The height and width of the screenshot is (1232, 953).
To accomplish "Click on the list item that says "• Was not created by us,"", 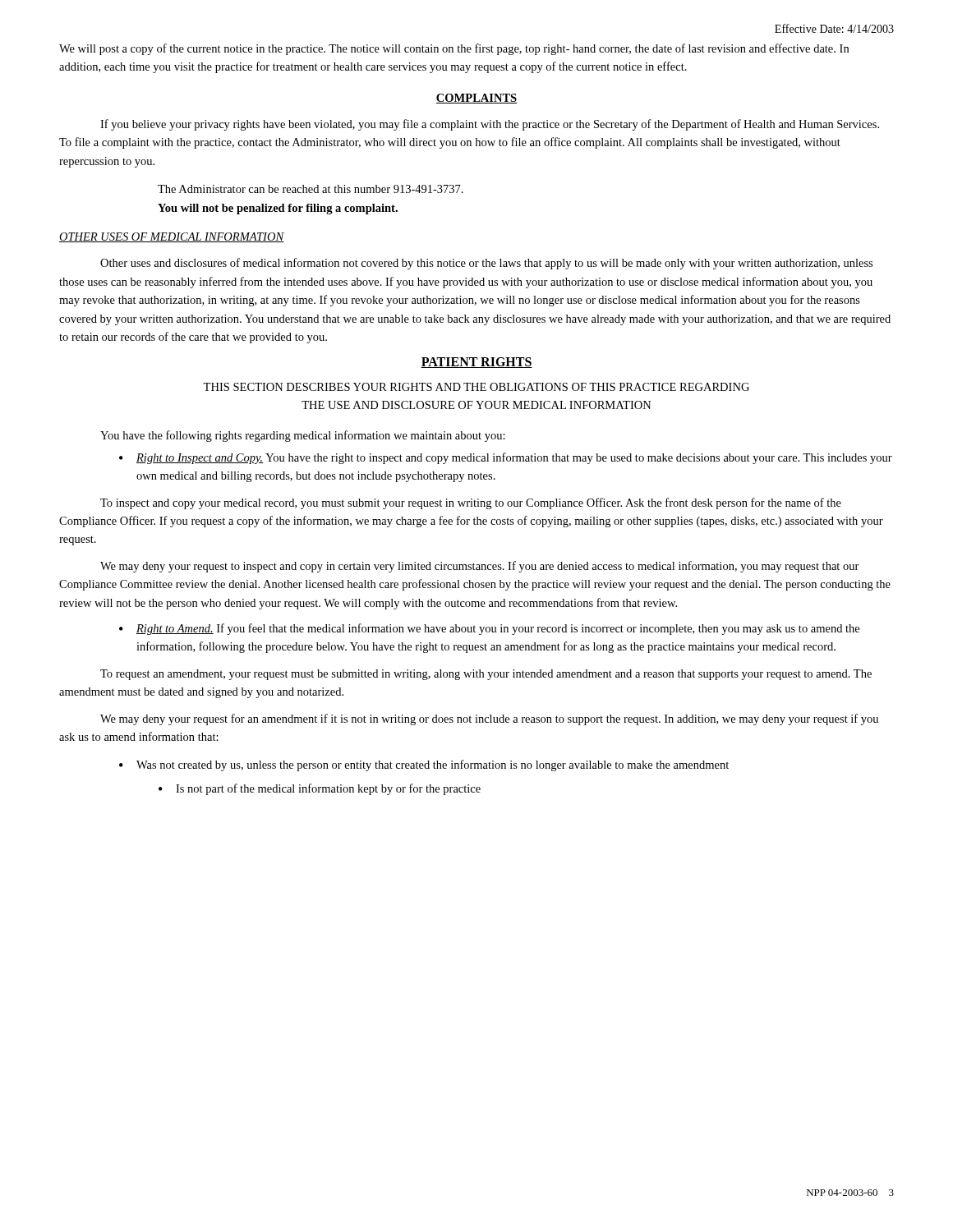I will click(x=506, y=766).
